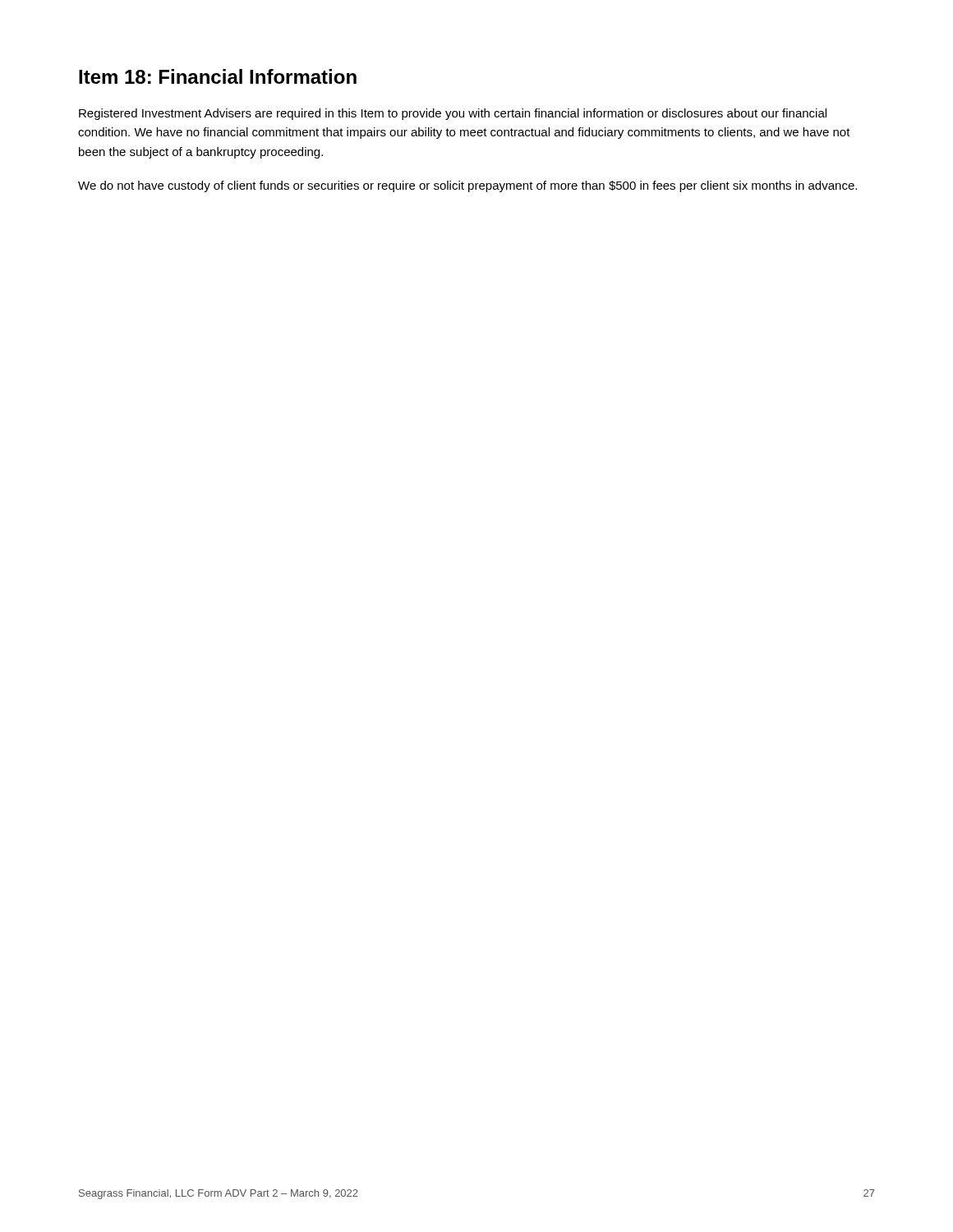953x1232 pixels.
Task: Click on the region starting "Registered Investment Advisers"
Action: 464,132
